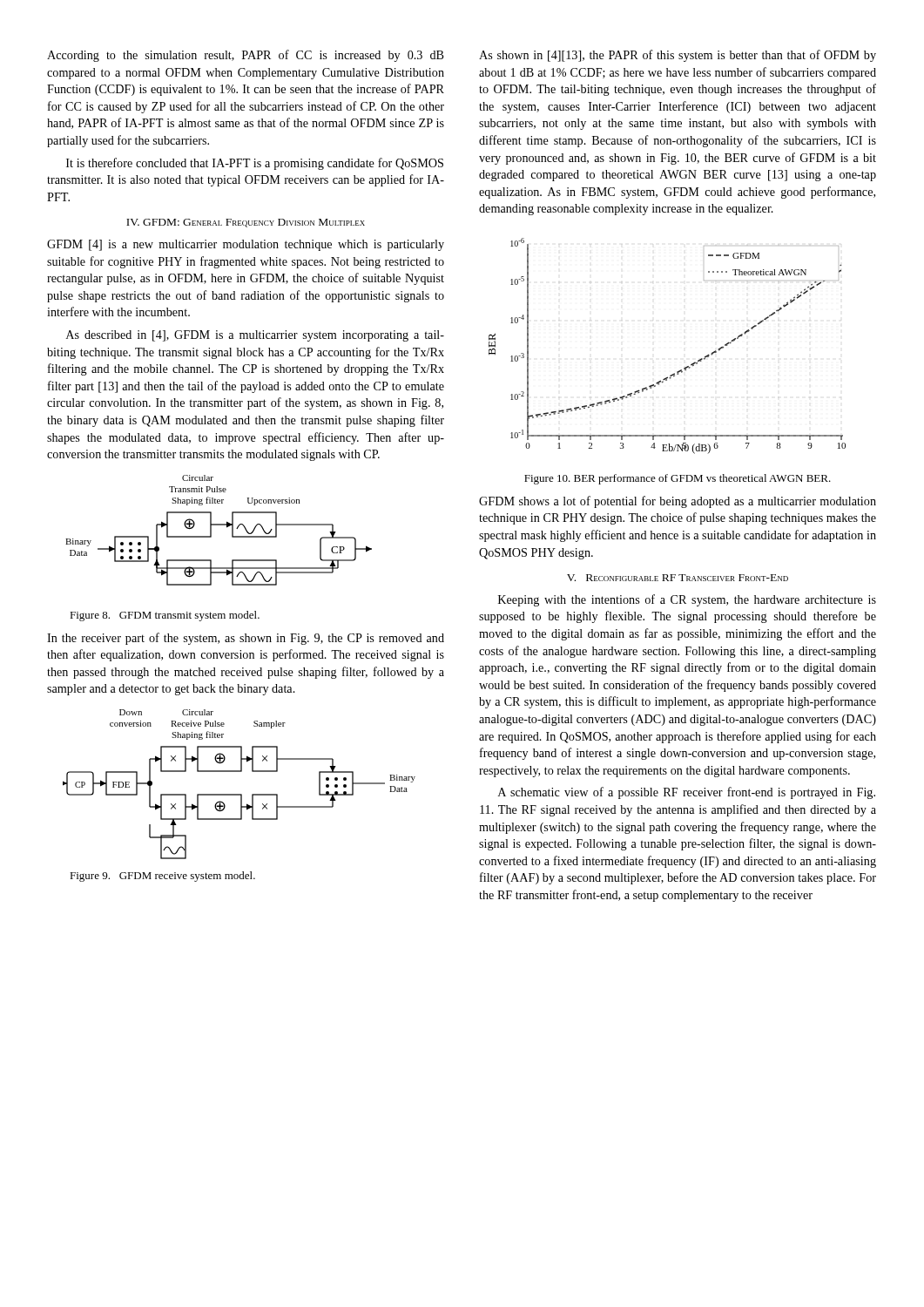924x1307 pixels.
Task: Navigate to the block starting "Figure 10. BER performance of GFDM"
Action: click(x=678, y=478)
